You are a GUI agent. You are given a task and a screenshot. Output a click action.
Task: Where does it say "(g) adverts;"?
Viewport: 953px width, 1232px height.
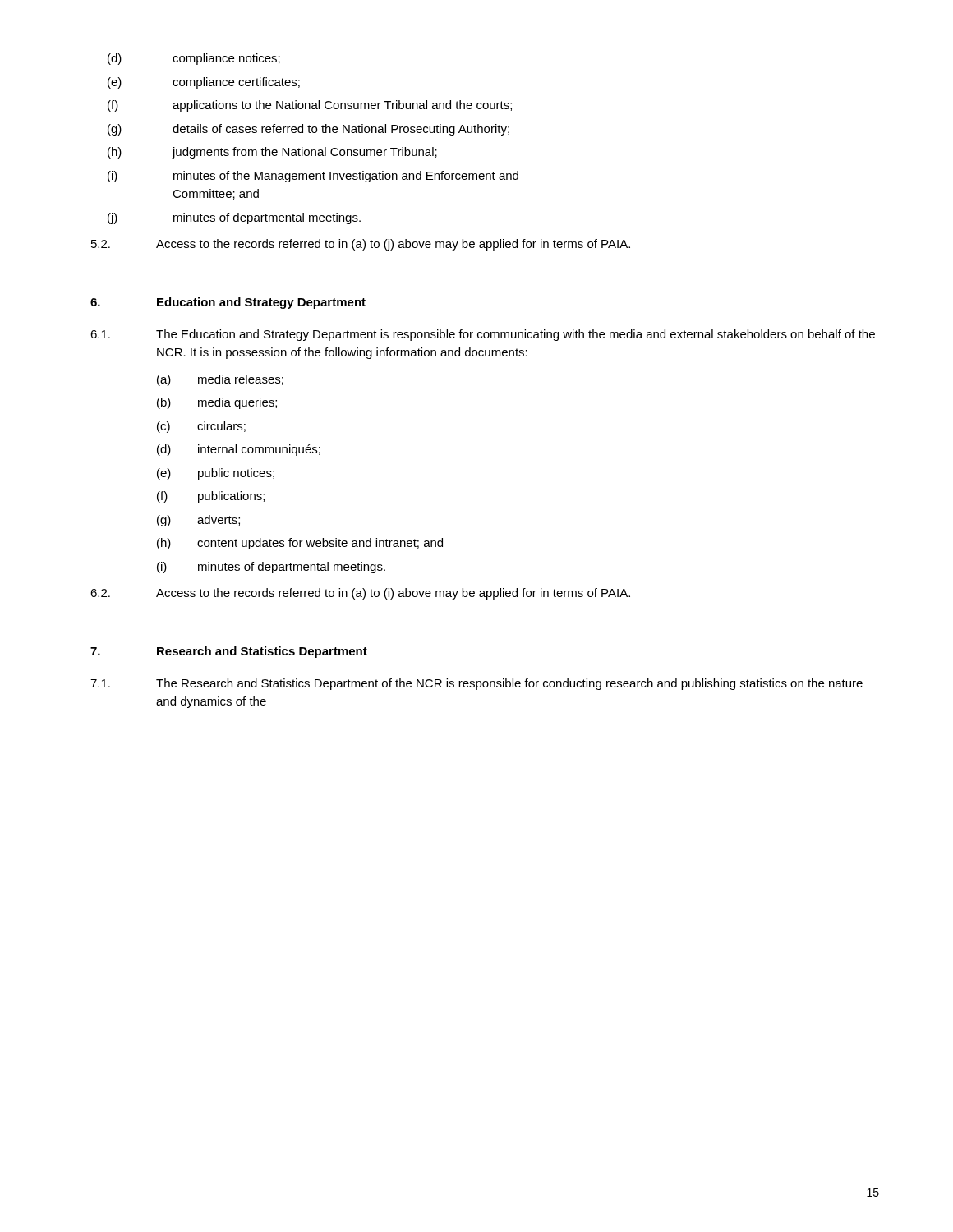click(x=198, y=521)
